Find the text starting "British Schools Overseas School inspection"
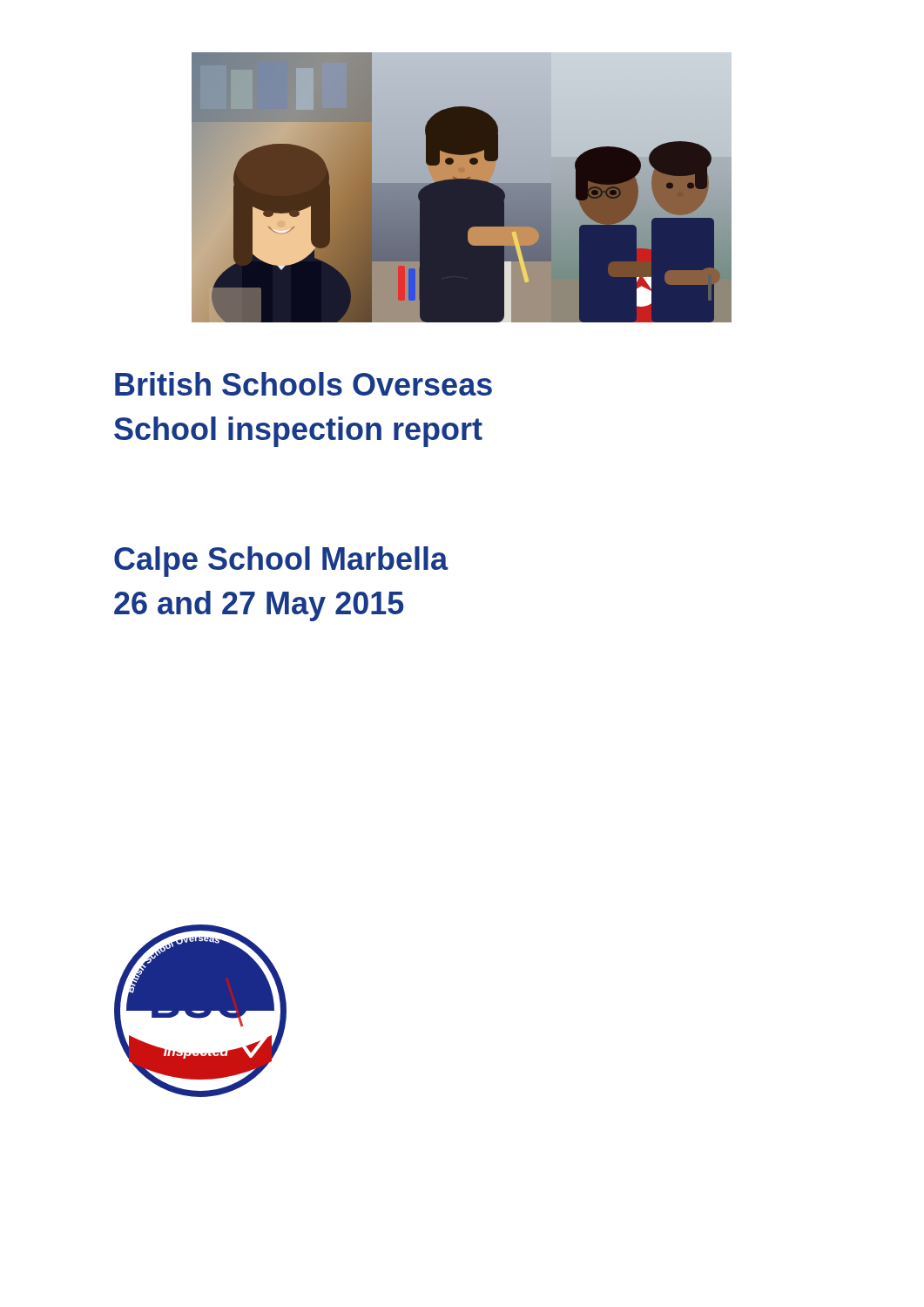924x1307 pixels. coord(303,407)
